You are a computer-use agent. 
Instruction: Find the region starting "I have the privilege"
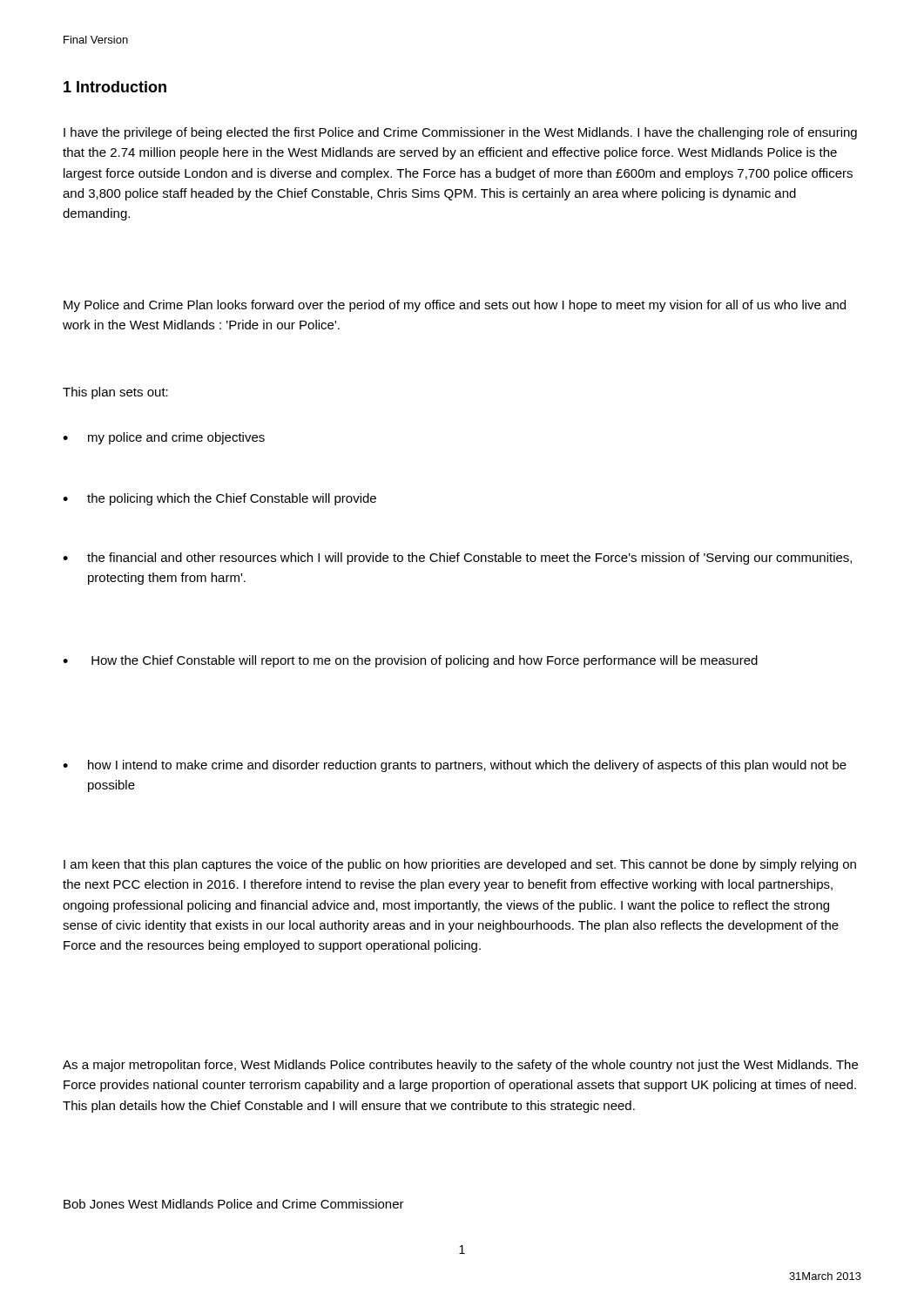(x=460, y=173)
